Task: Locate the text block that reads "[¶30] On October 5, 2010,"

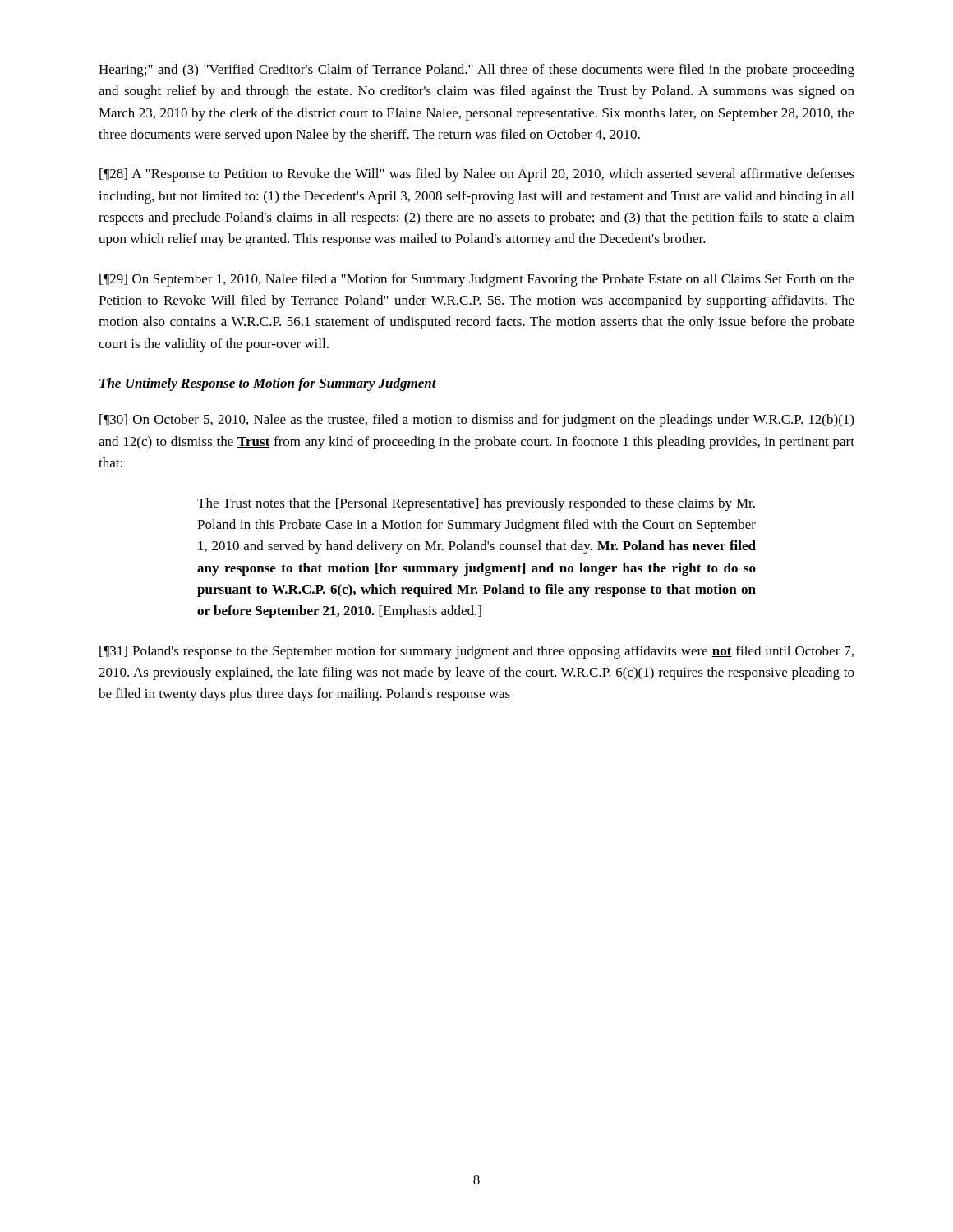Action: [476, 441]
